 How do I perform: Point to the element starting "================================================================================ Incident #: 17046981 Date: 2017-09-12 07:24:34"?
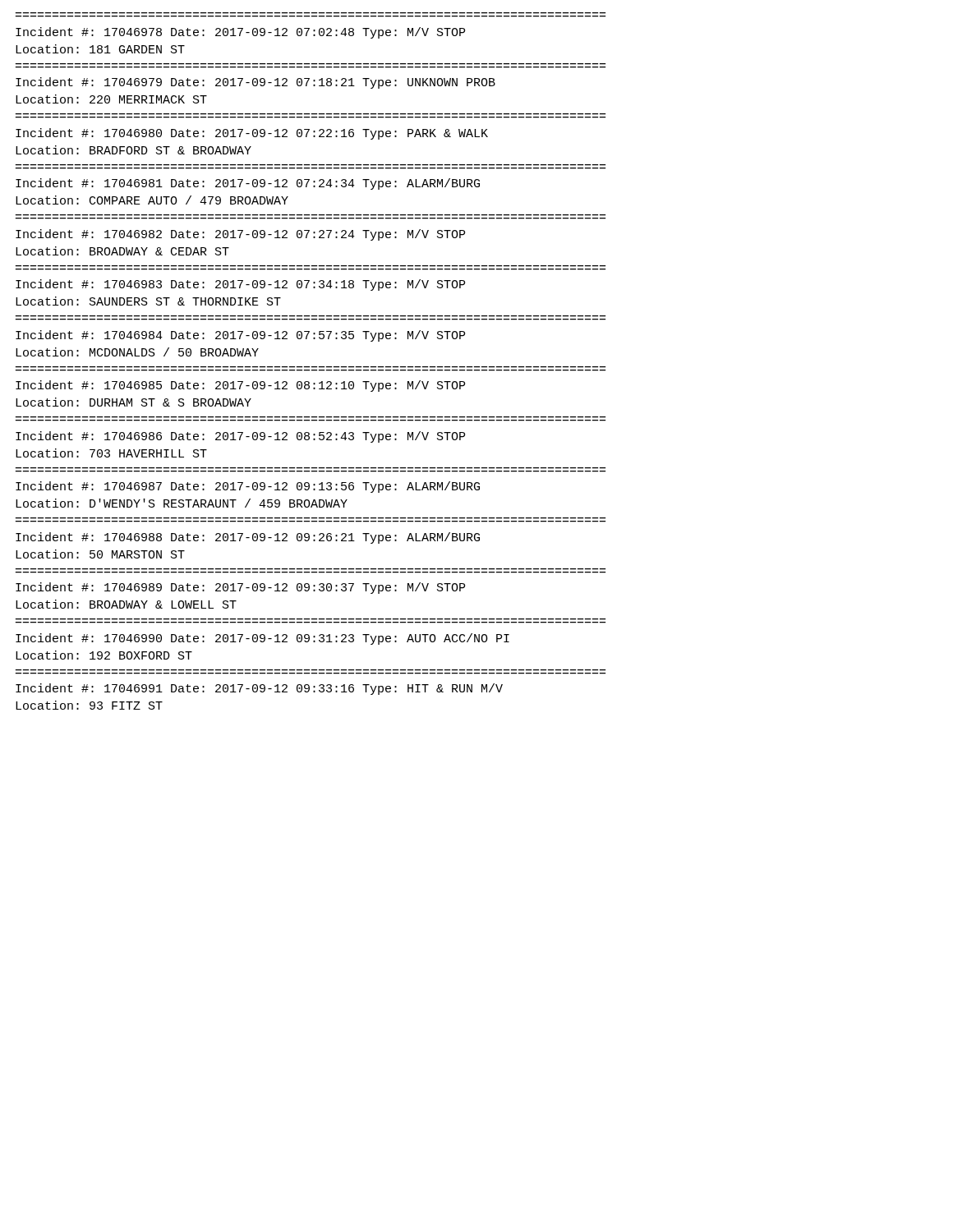point(476,185)
